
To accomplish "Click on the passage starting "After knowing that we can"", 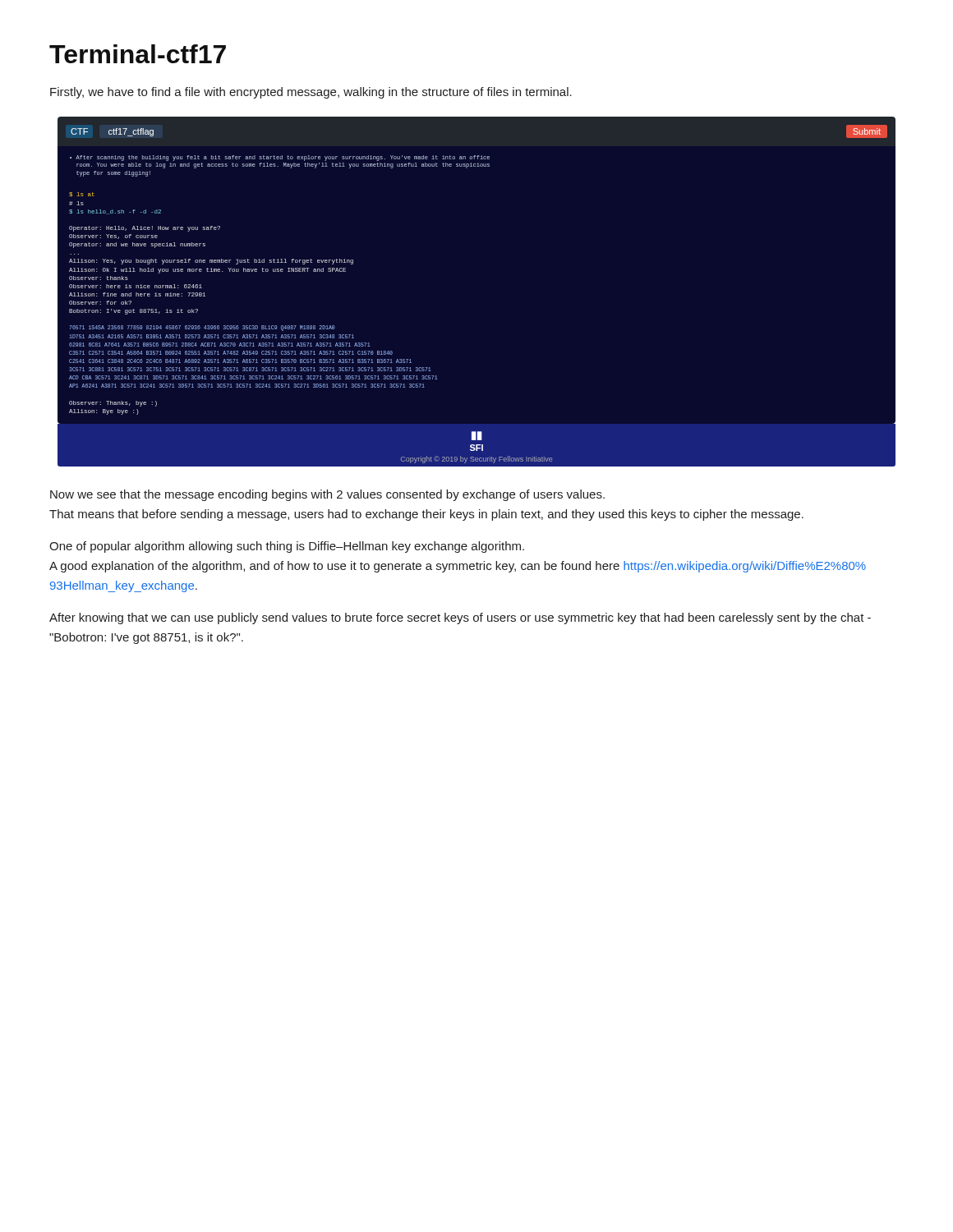I will click(476, 627).
